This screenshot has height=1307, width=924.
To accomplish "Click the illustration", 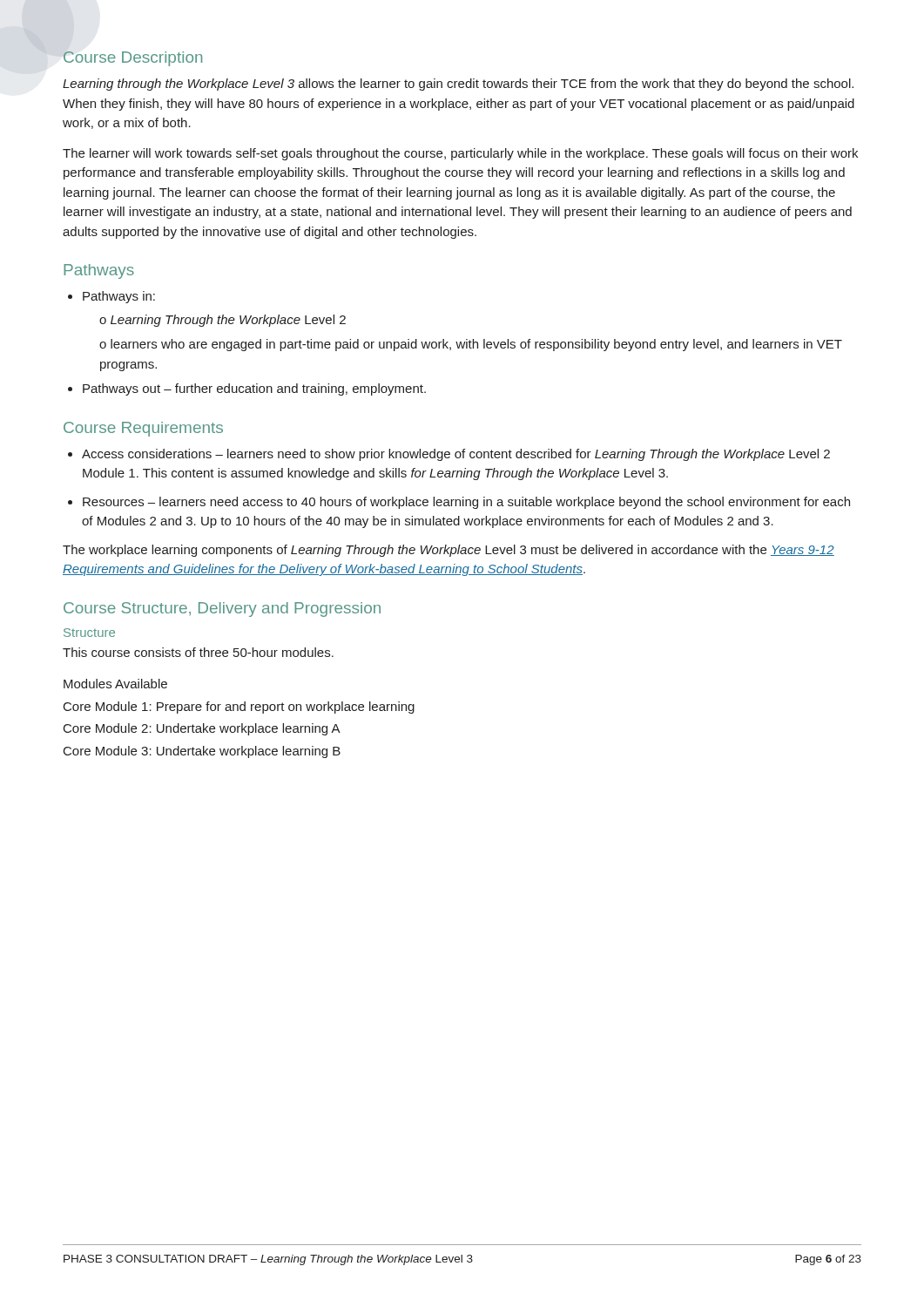I will click(x=57, y=57).
